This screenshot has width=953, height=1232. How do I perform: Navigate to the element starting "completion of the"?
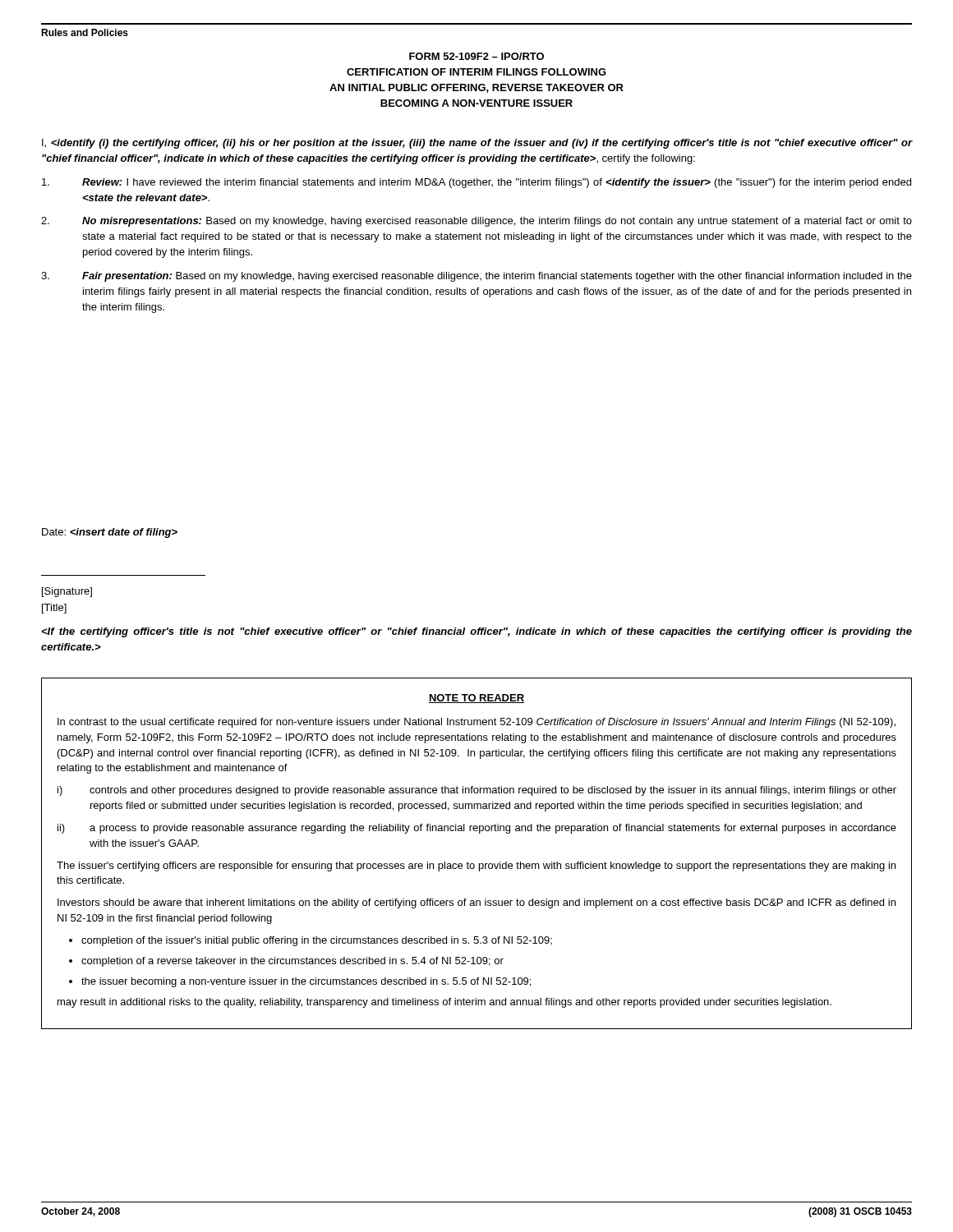(x=317, y=940)
